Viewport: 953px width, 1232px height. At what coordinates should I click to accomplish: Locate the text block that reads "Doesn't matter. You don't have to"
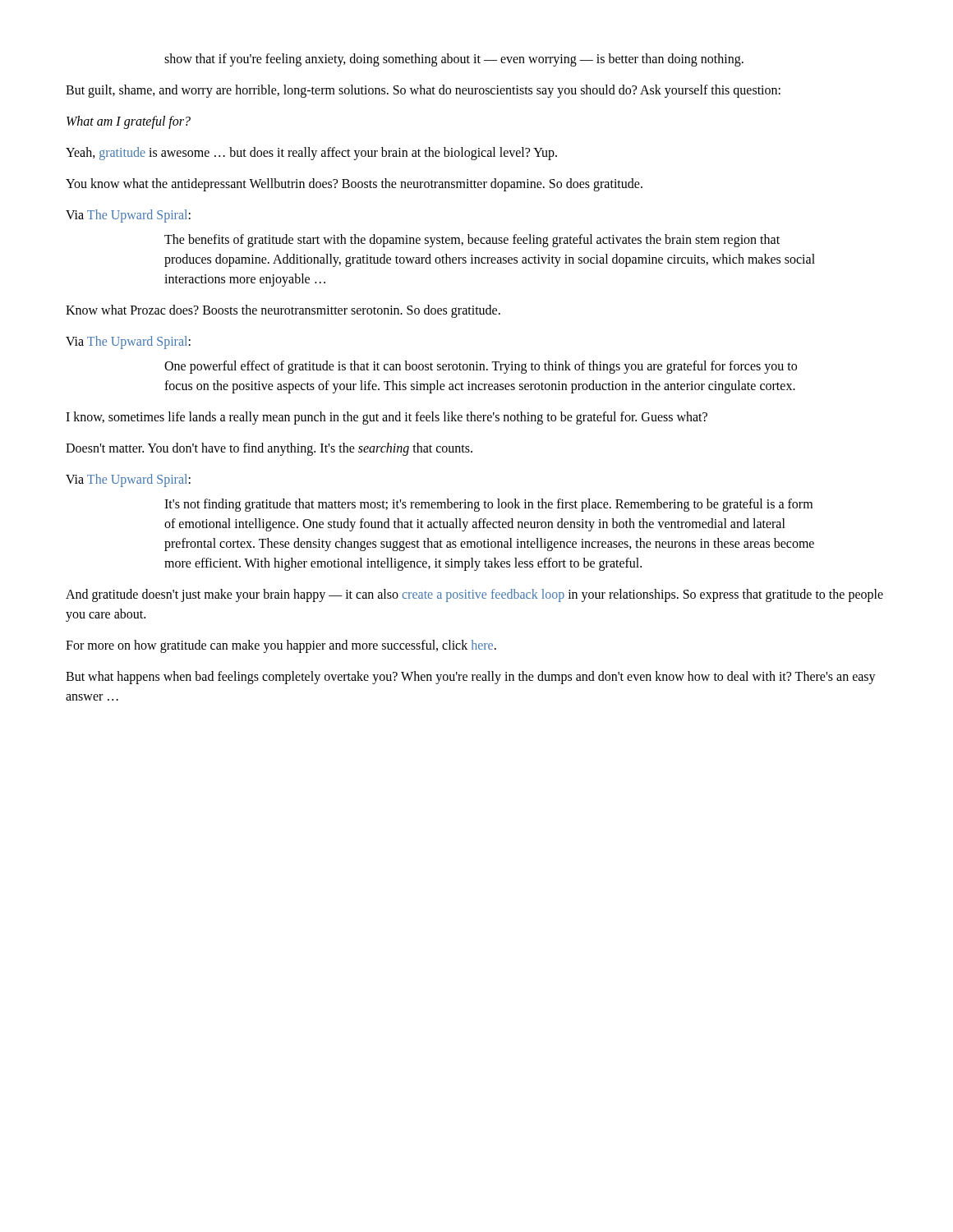476,448
